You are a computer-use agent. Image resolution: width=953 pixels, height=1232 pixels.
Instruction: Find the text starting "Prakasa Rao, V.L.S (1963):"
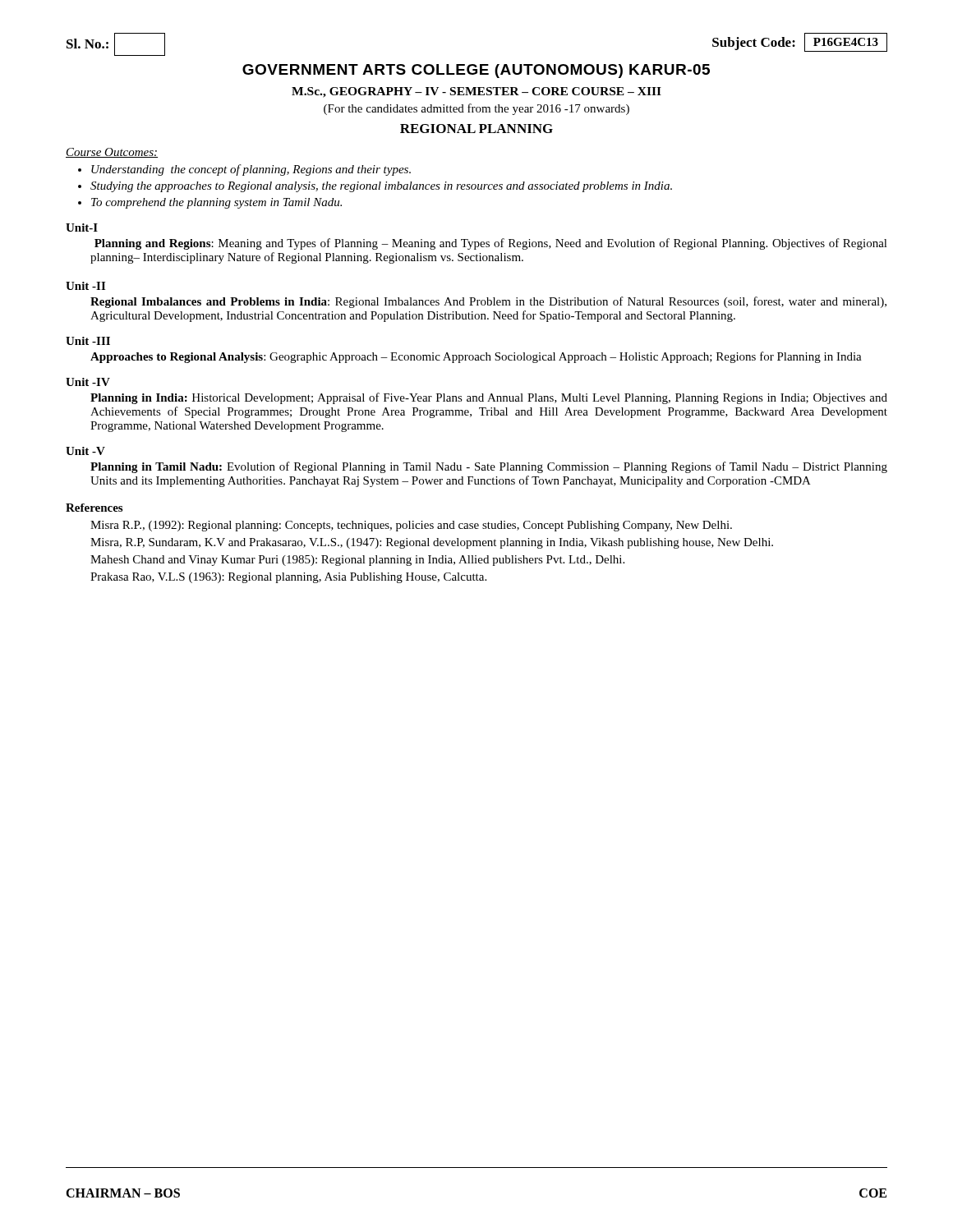[289, 577]
